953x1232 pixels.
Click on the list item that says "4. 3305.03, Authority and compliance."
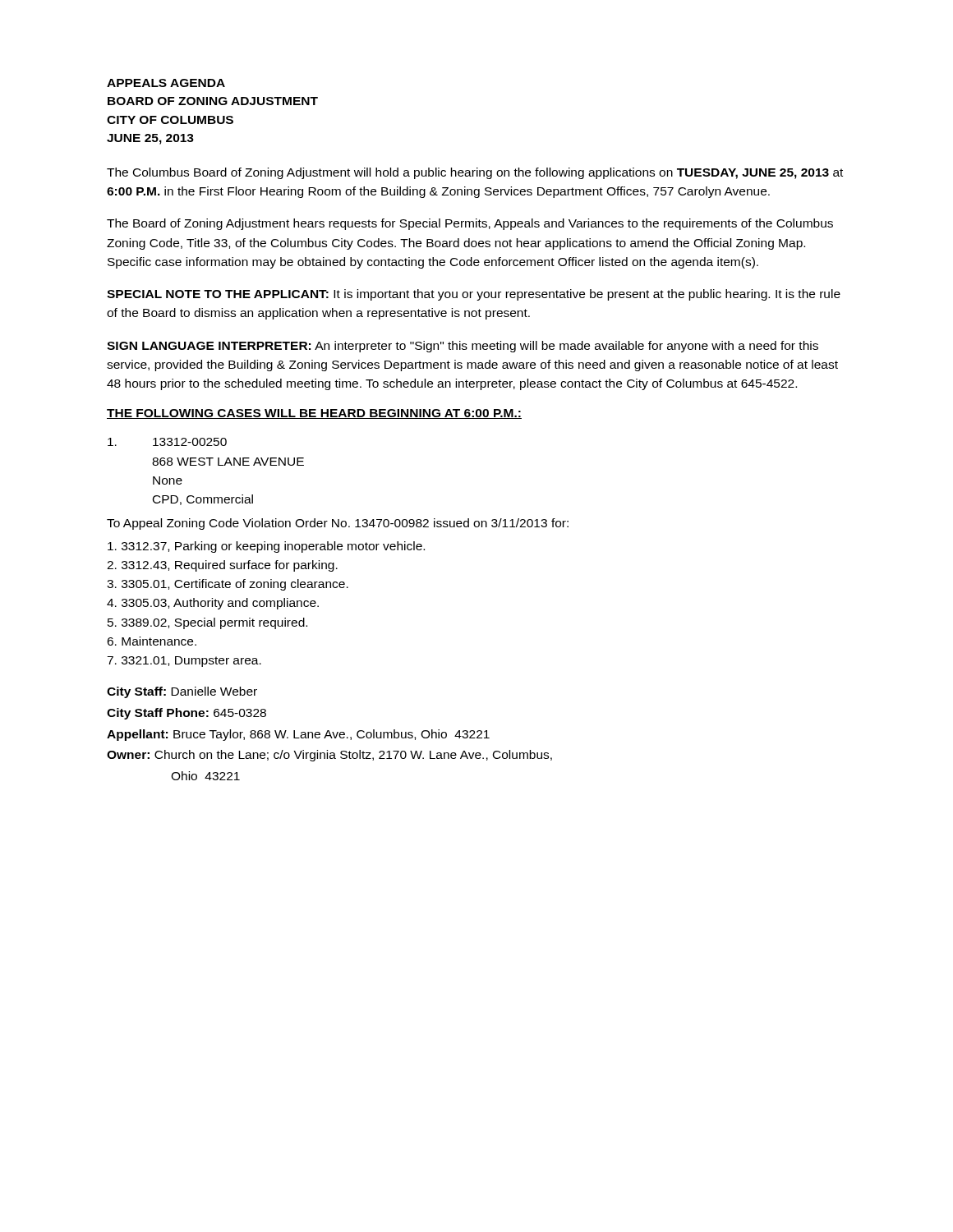point(213,603)
